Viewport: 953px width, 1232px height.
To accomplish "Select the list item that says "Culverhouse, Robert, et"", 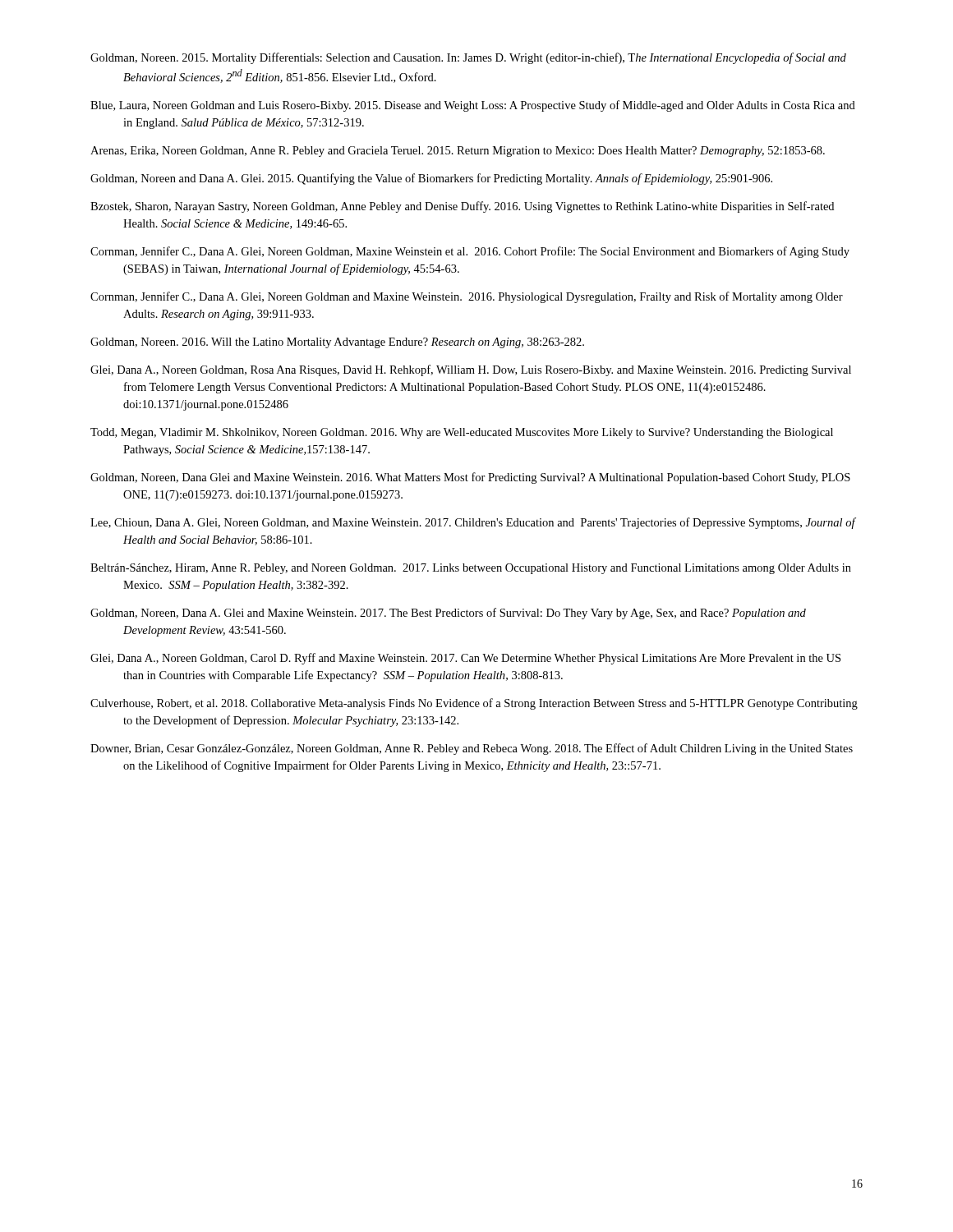I will [x=474, y=712].
